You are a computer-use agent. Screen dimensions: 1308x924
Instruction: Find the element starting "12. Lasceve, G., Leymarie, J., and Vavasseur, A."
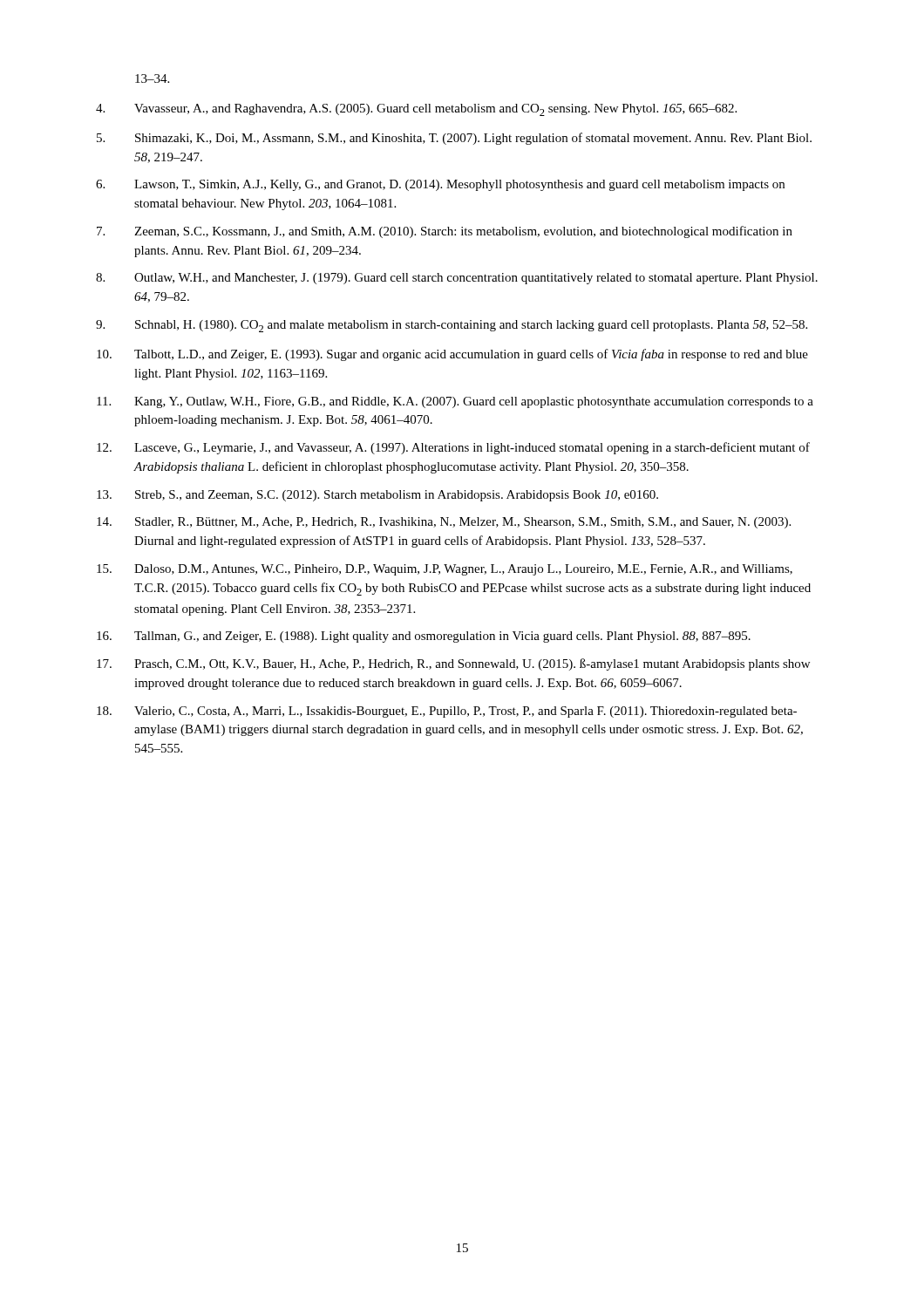(462, 458)
